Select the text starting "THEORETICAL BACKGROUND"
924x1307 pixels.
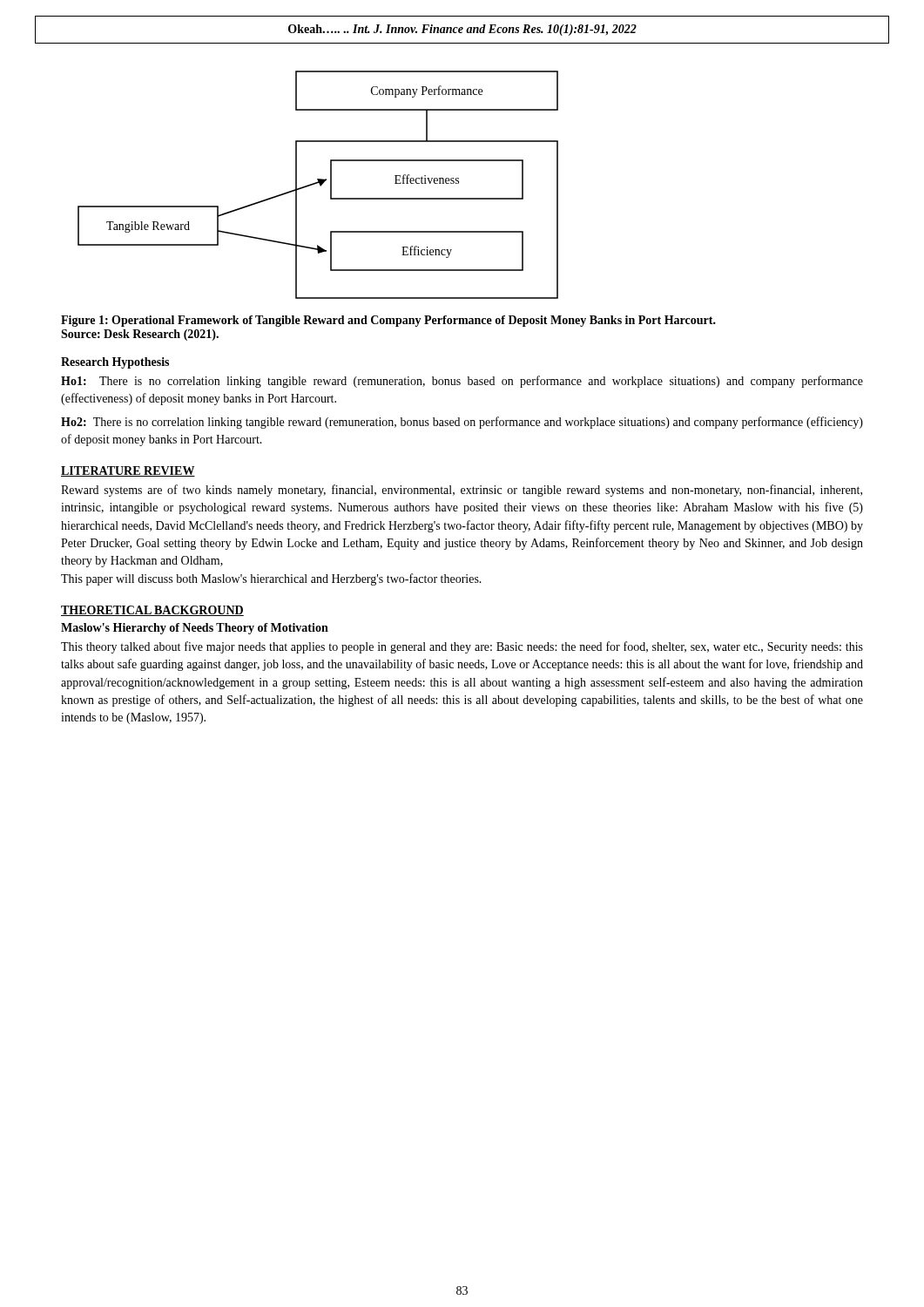[x=152, y=610]
